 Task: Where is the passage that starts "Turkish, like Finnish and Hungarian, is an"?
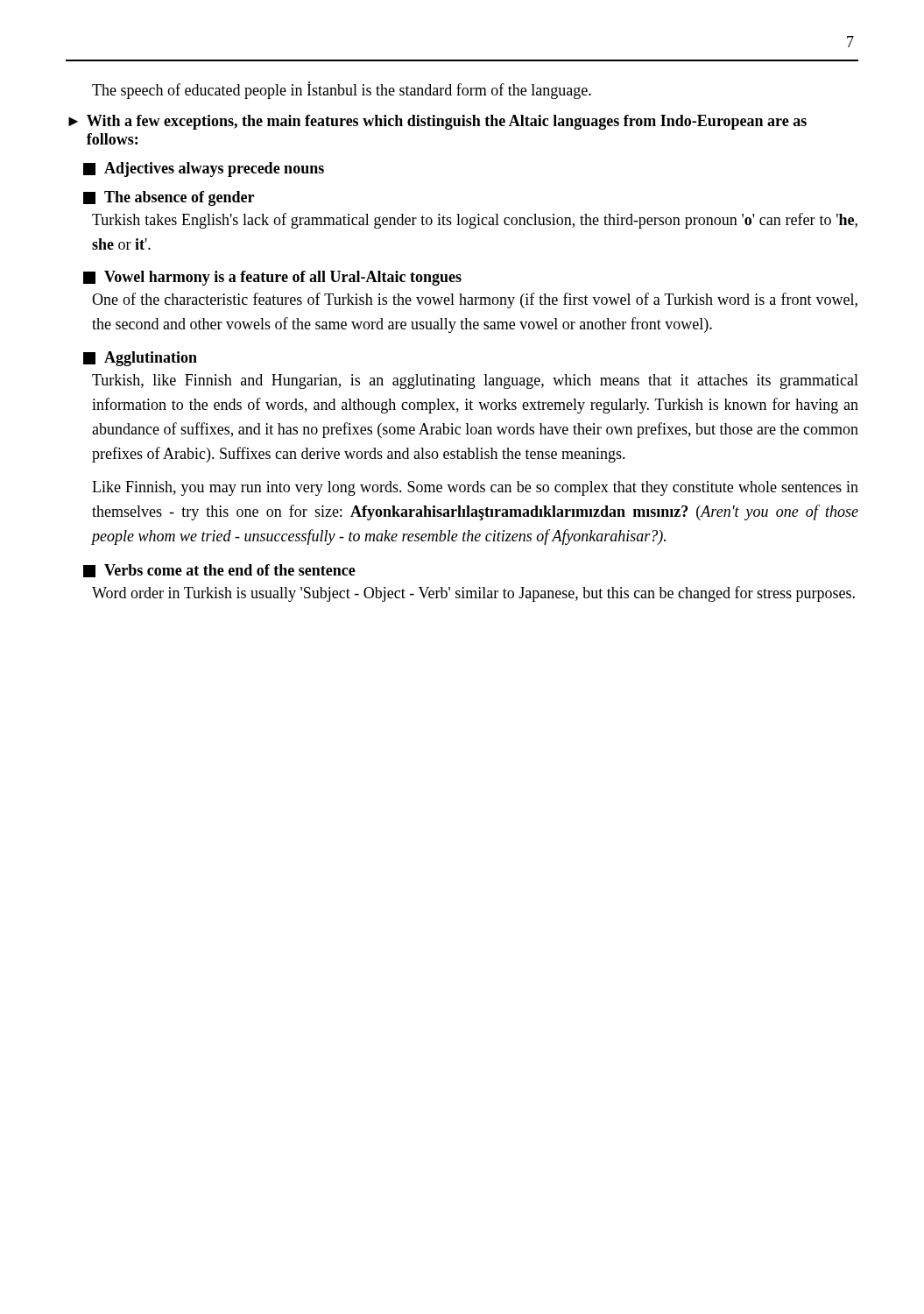pos(475,417)
